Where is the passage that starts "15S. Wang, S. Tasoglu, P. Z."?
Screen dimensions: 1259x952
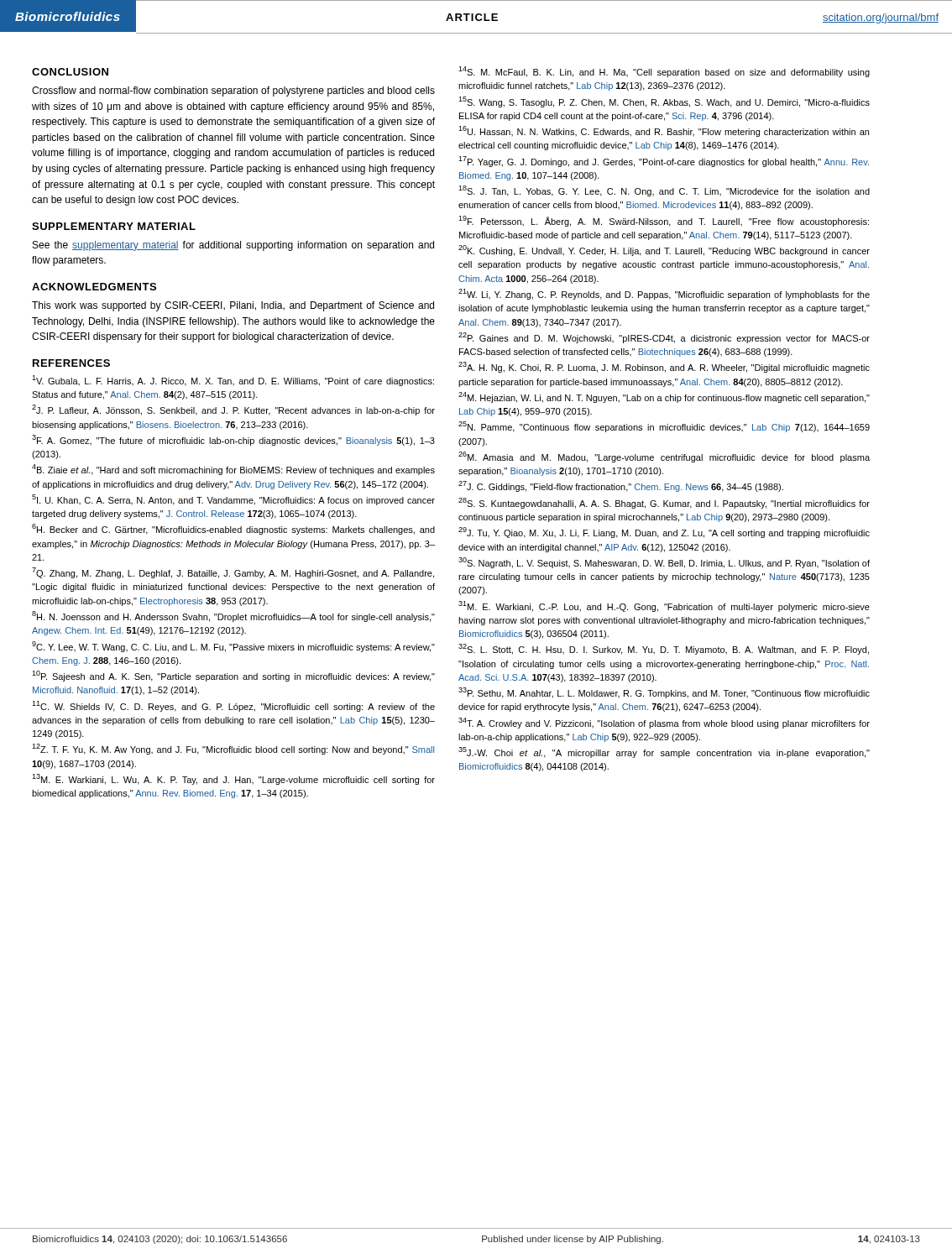[x=664, y=108]
